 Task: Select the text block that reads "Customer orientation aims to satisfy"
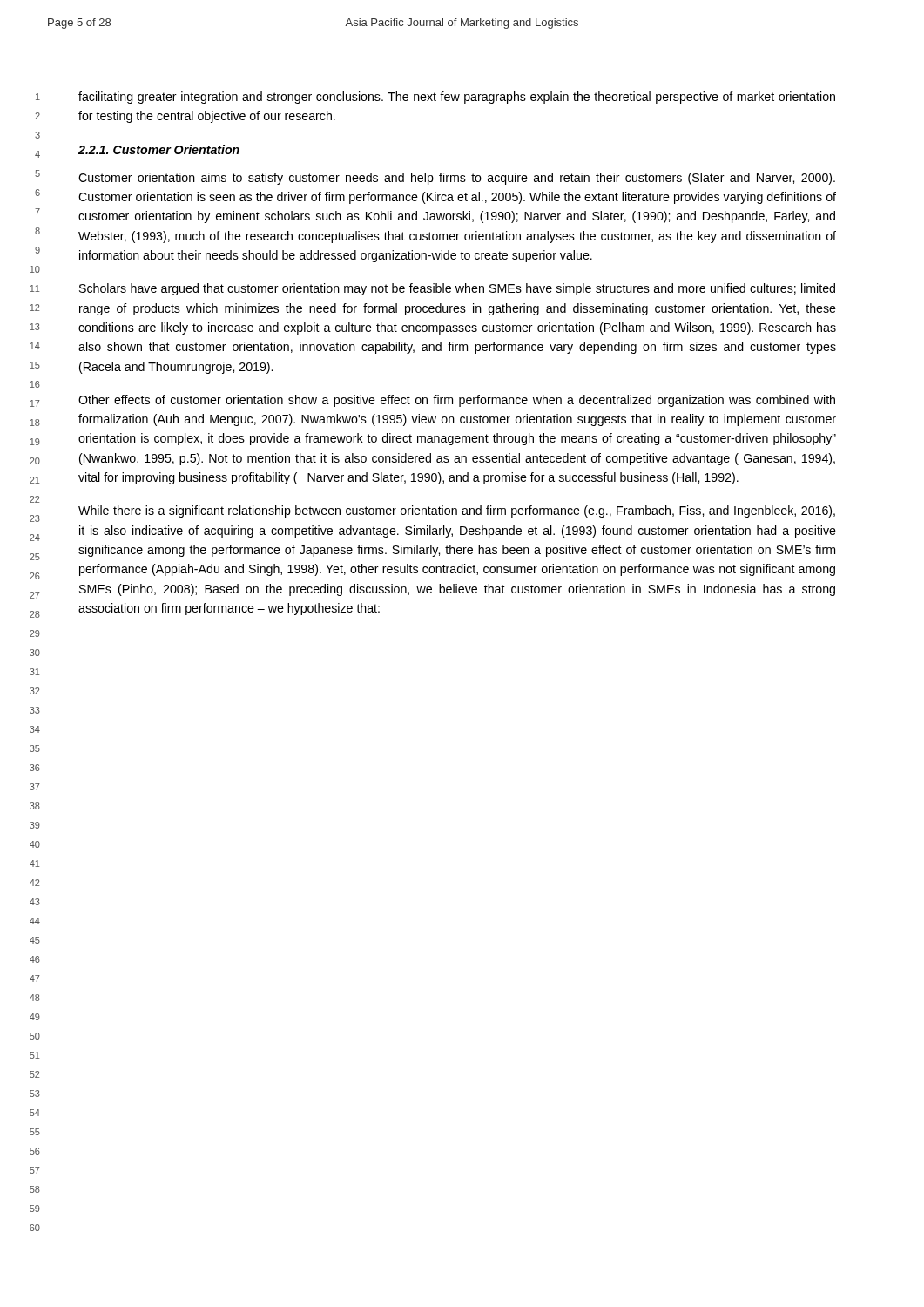click(x=457, y=217)
